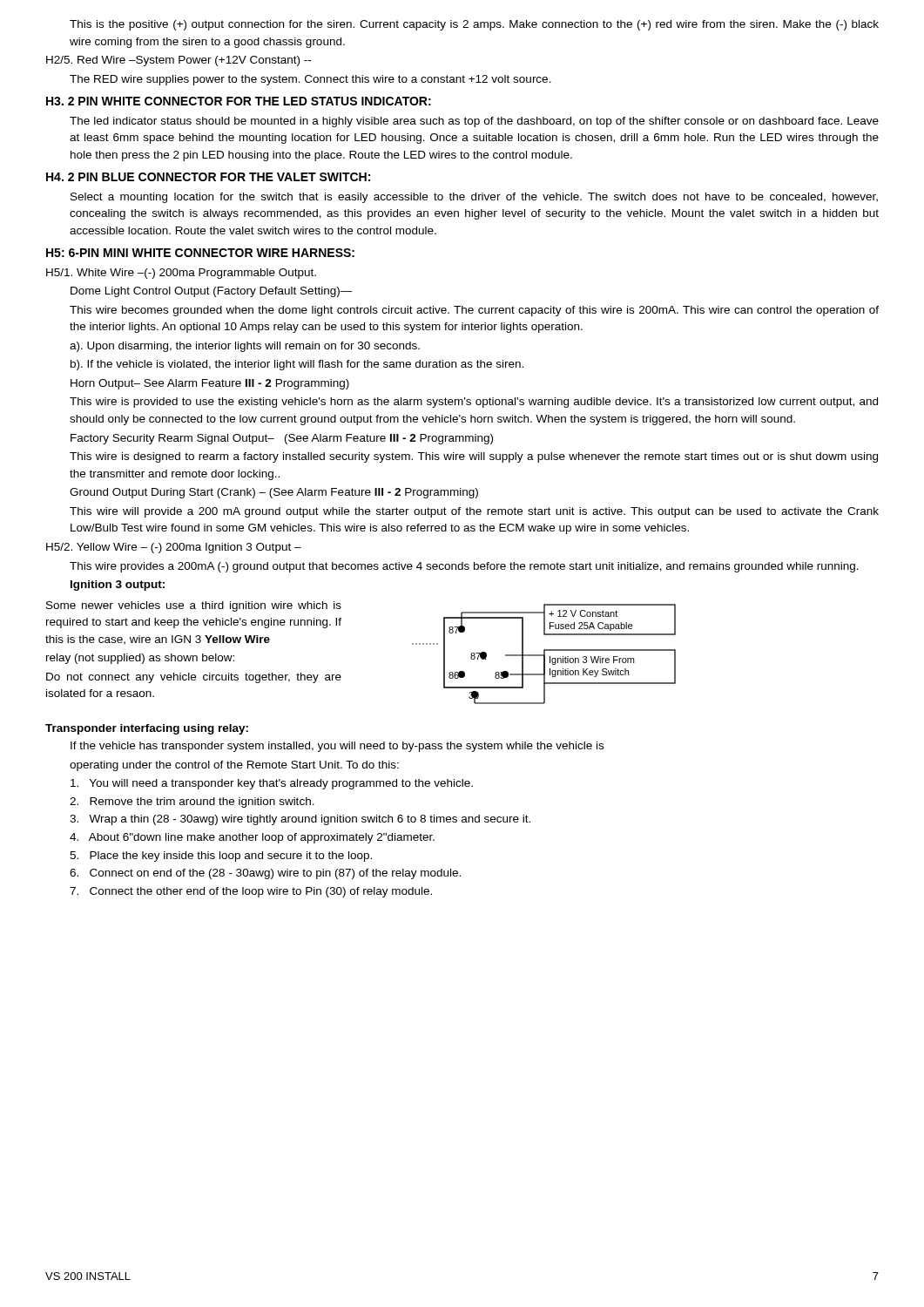Click on the block starting "H2/5. Red Wire"
Viewport: 924px width, 1307px height.
point(179,61)
